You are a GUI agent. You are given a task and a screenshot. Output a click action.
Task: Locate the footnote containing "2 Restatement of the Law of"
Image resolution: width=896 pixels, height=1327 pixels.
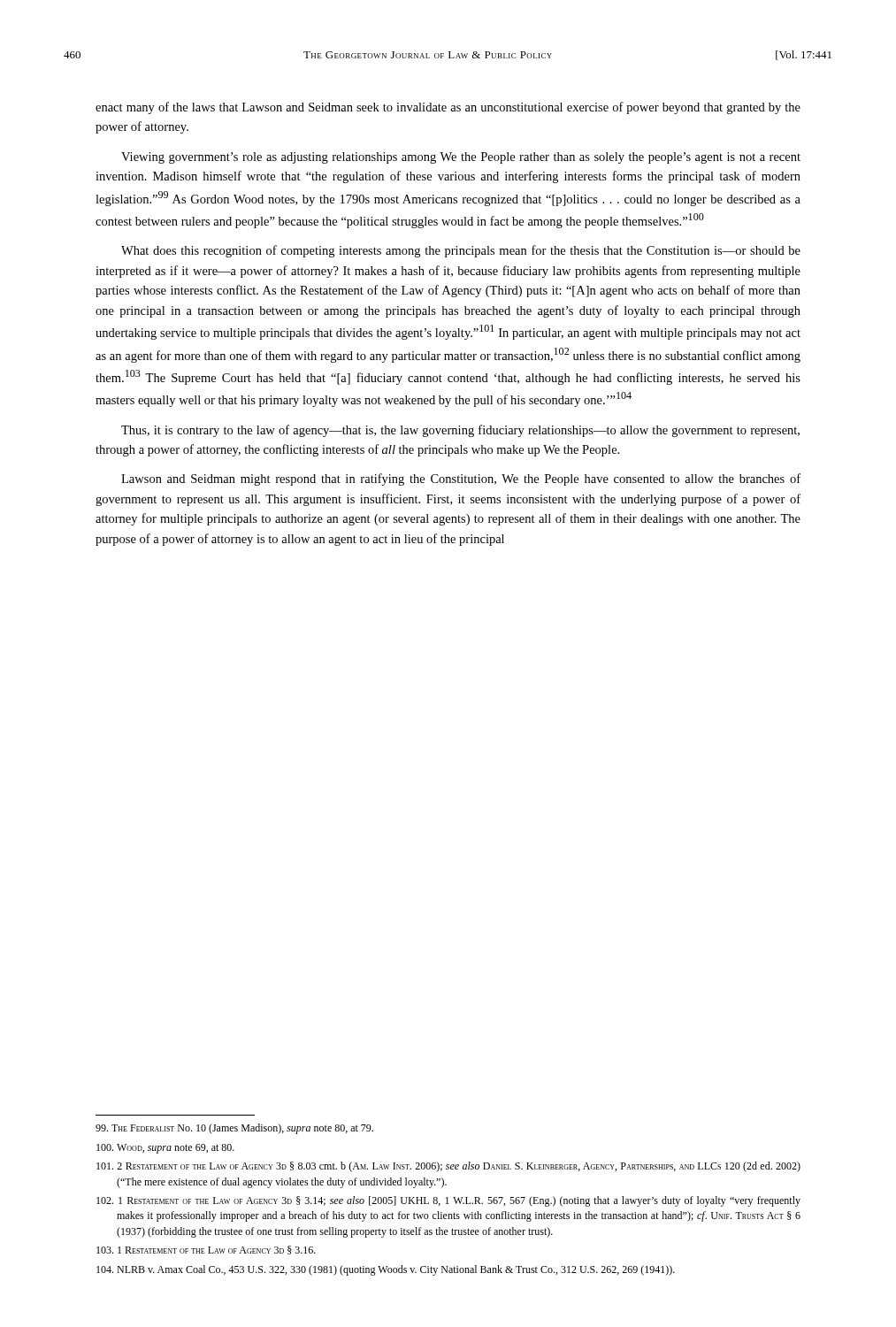(448, 1175)
